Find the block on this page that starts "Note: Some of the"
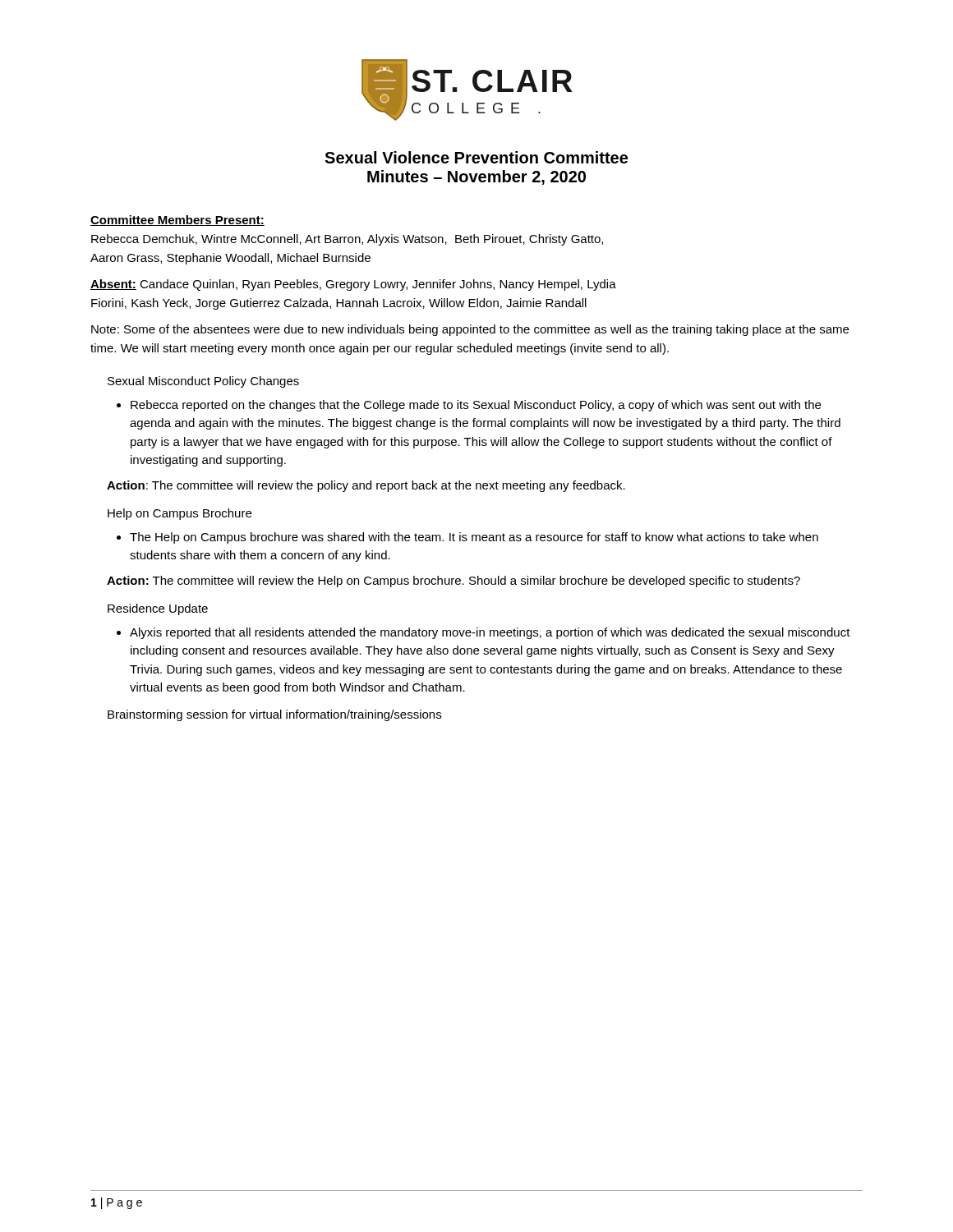953x1232 pixels. tap(470, 338)
